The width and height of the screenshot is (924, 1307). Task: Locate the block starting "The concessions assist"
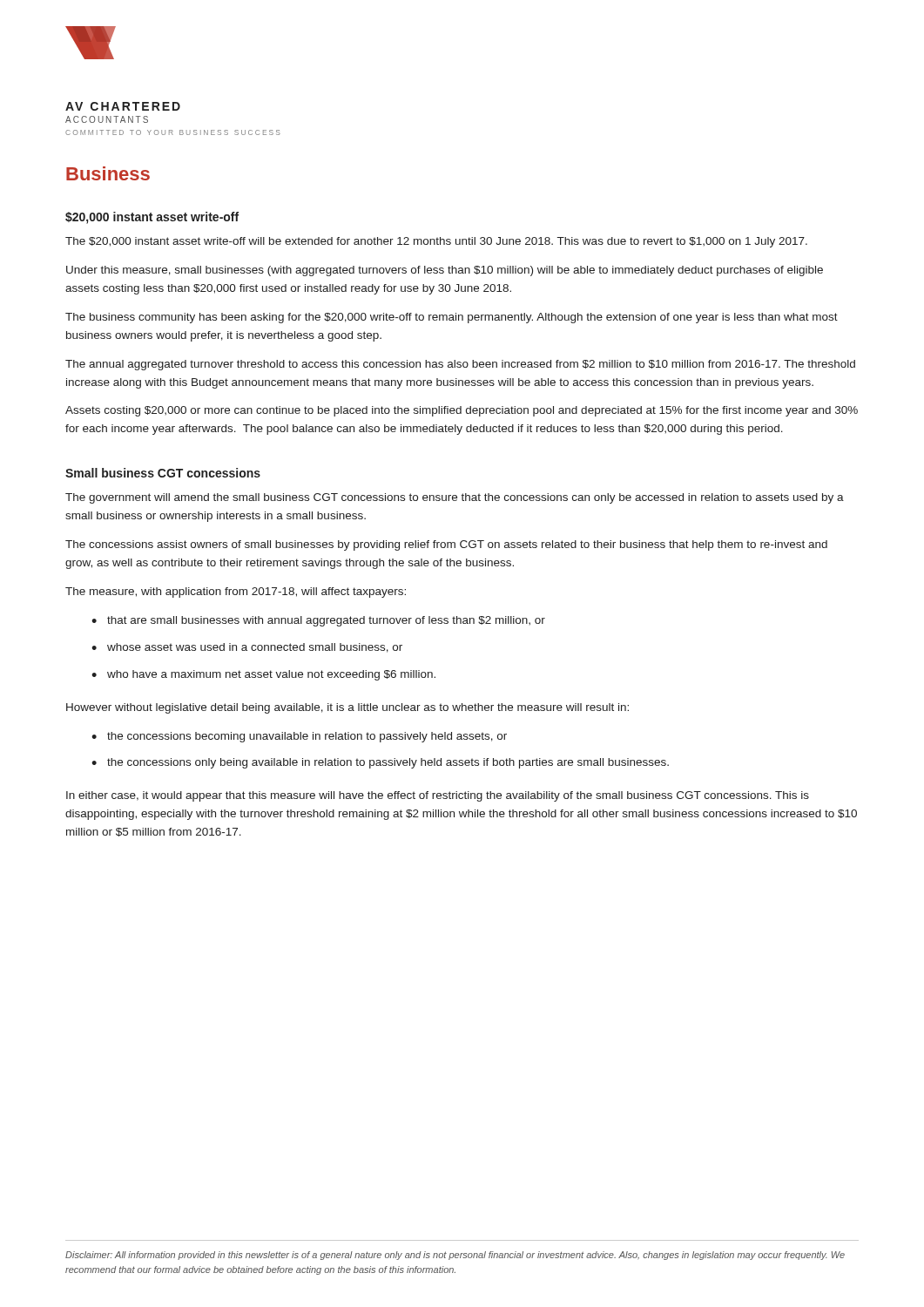pos(447,553)
